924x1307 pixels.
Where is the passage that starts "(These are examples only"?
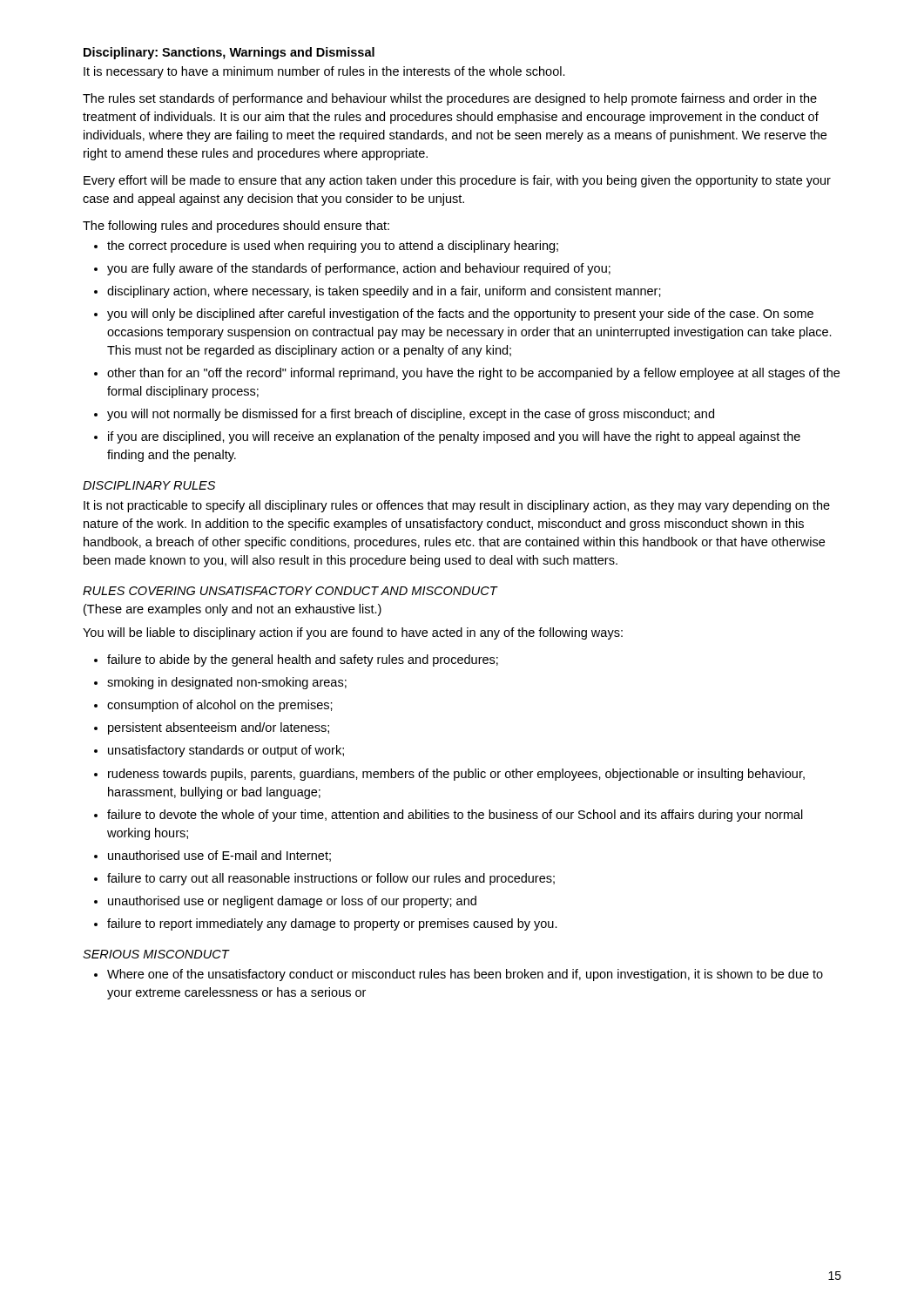tap(233, 610)
